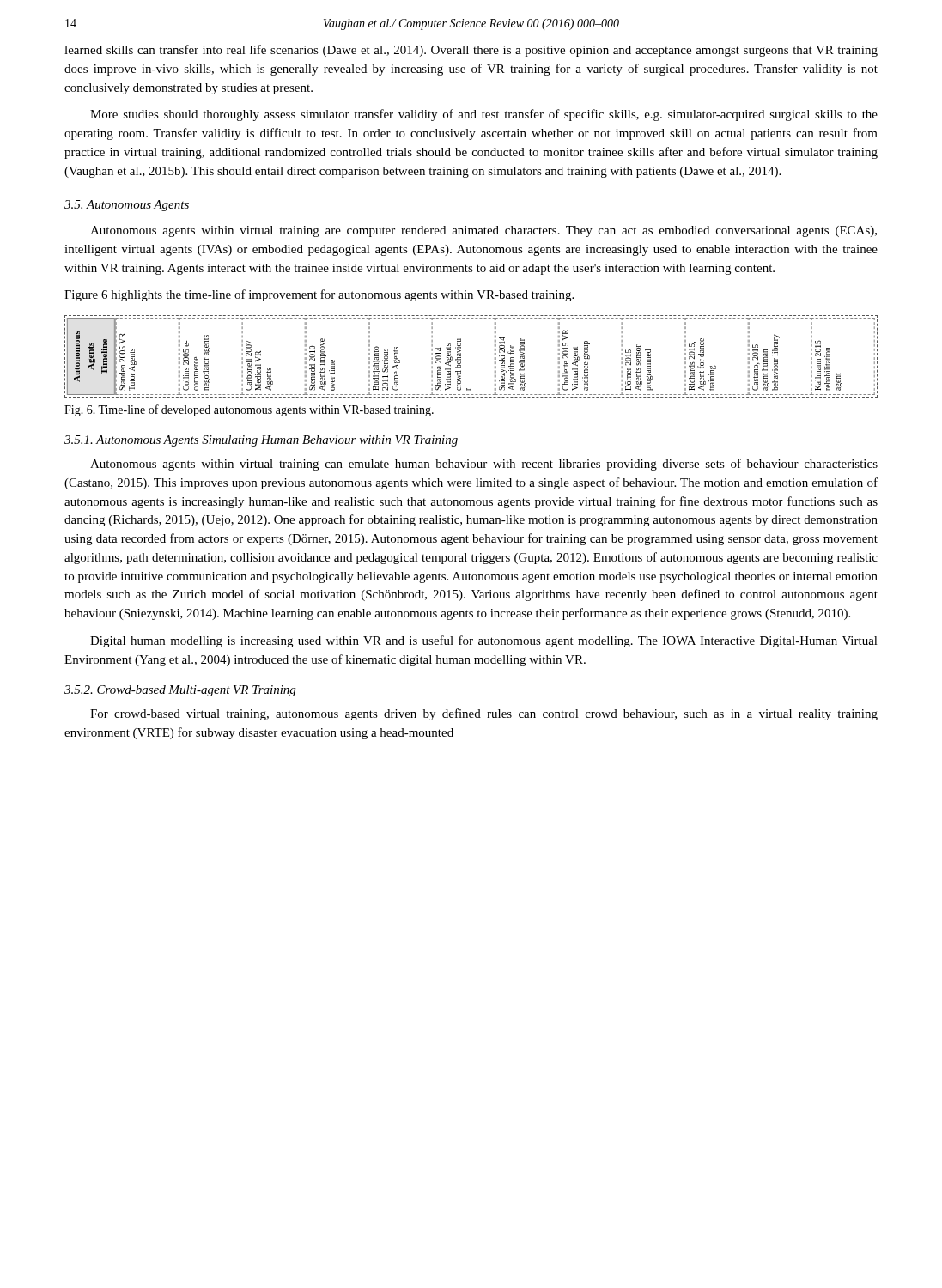The height and width of the screenshot is (1288, 942).
Task: Select the text starting "learned skills can transfer into real life"
Action: click(x=471, y=69)
